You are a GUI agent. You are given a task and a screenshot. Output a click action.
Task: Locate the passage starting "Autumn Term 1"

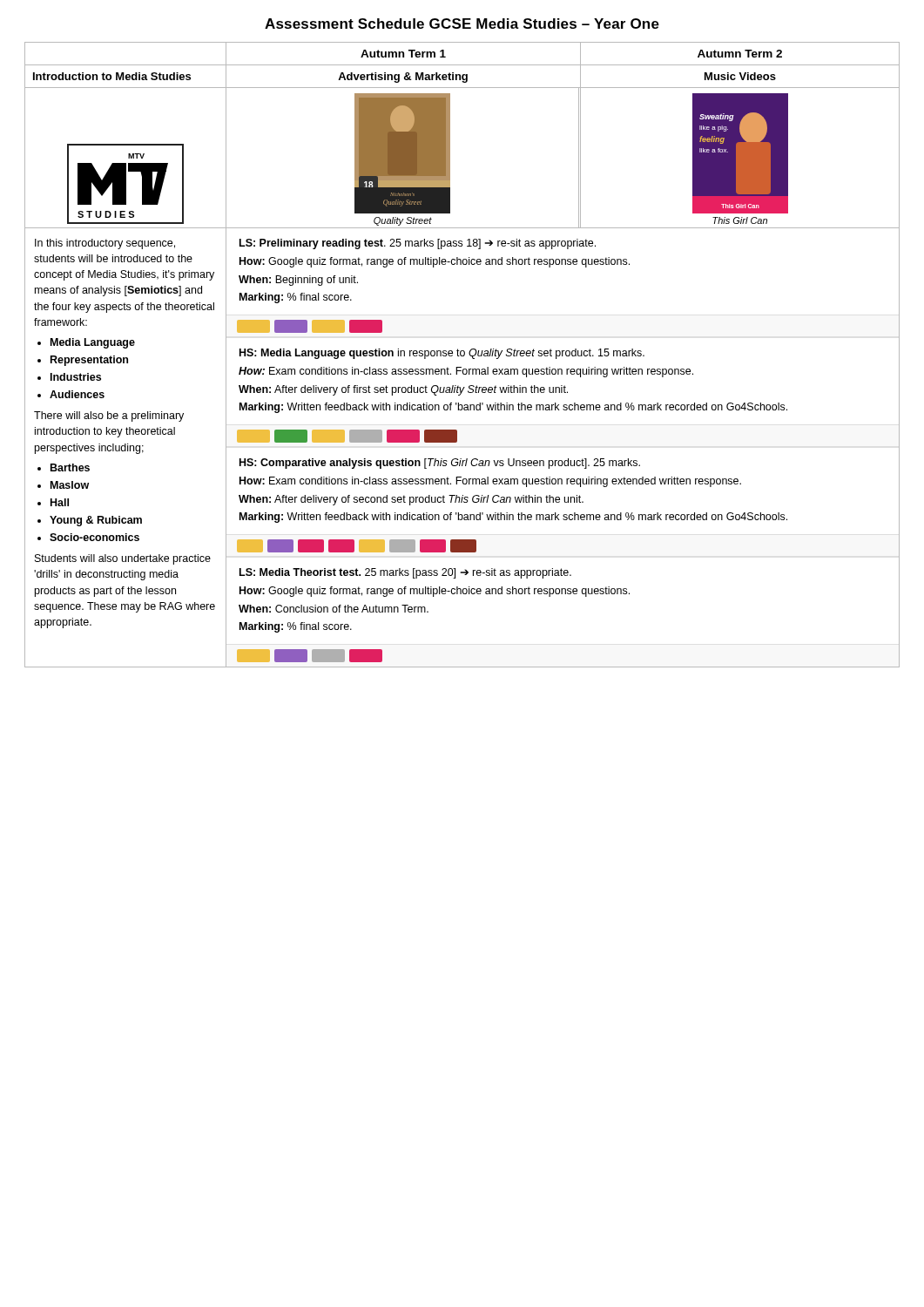pos(403,54)
